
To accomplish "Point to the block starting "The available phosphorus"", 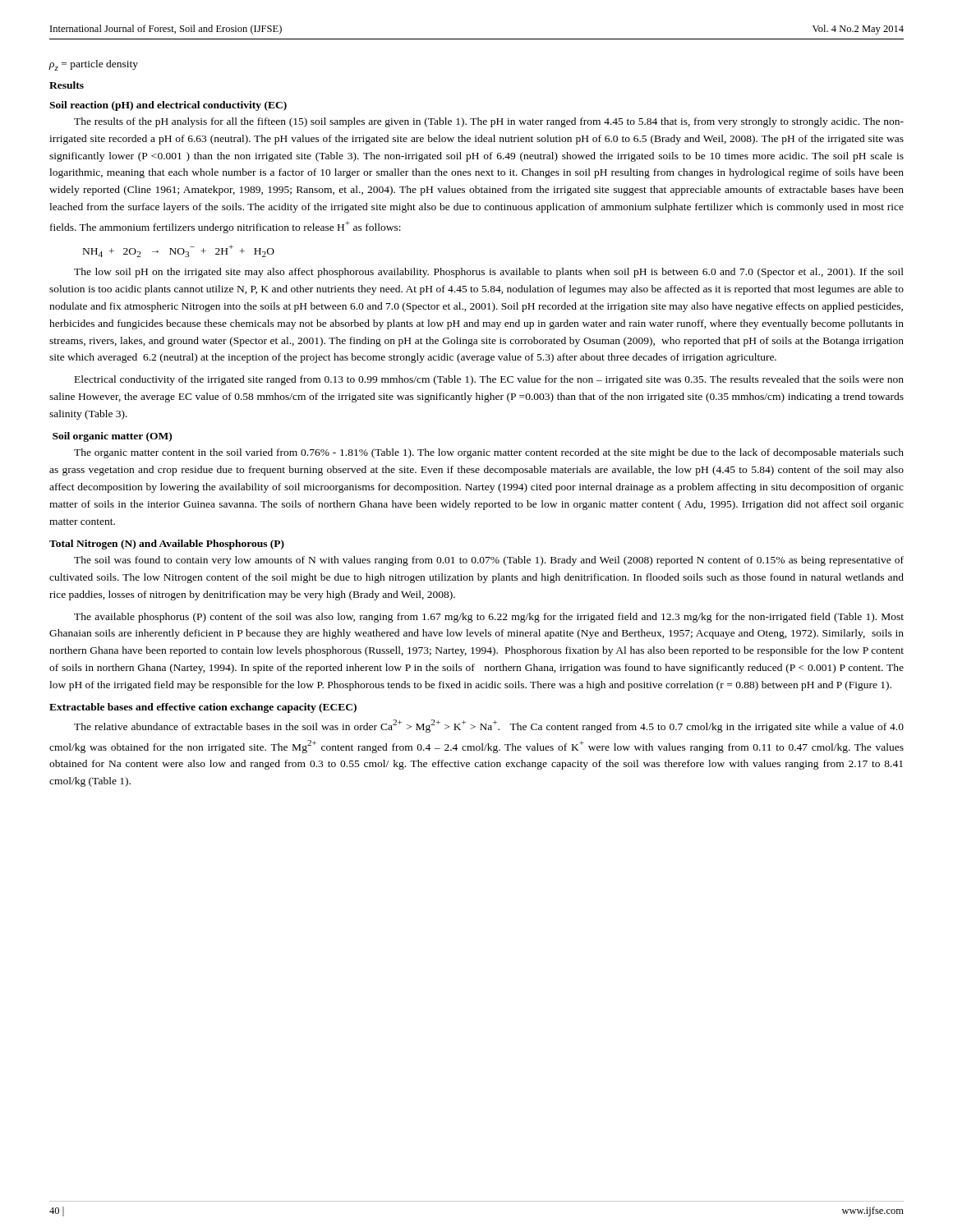I will click(476, 650).
